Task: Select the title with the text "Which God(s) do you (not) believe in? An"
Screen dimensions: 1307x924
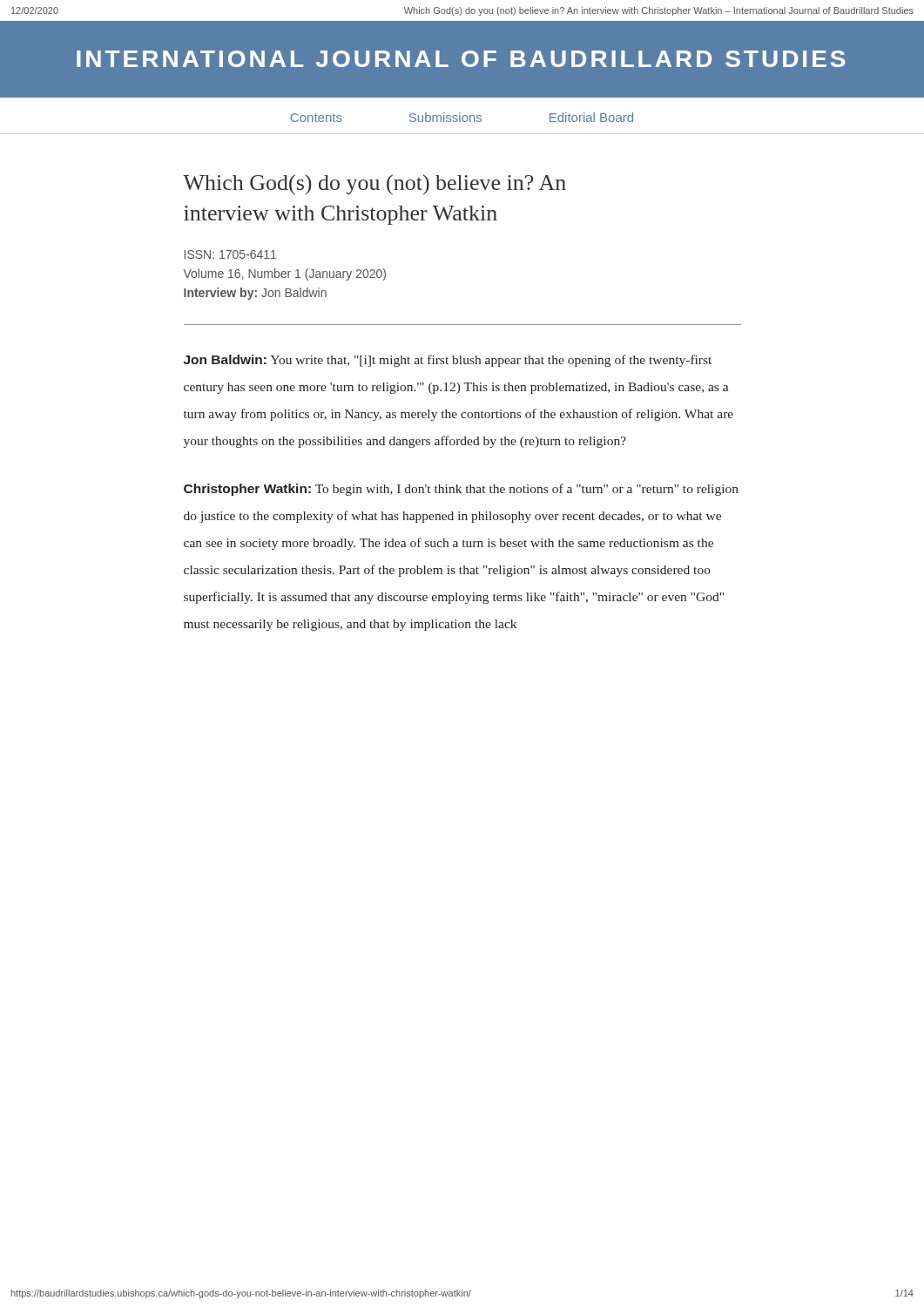Action: (x=375, y=198)
